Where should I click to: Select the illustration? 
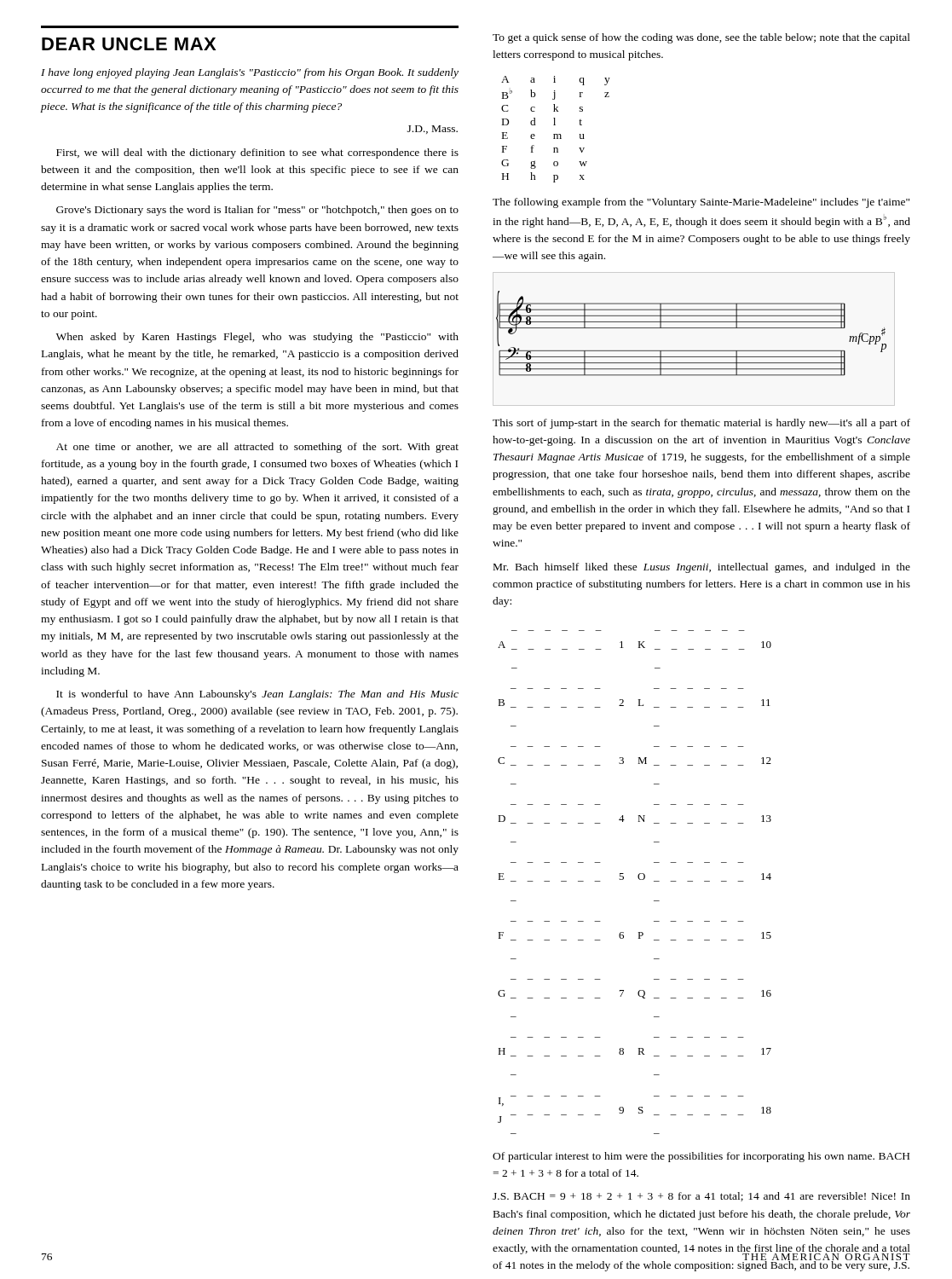[x=694, y=338]
